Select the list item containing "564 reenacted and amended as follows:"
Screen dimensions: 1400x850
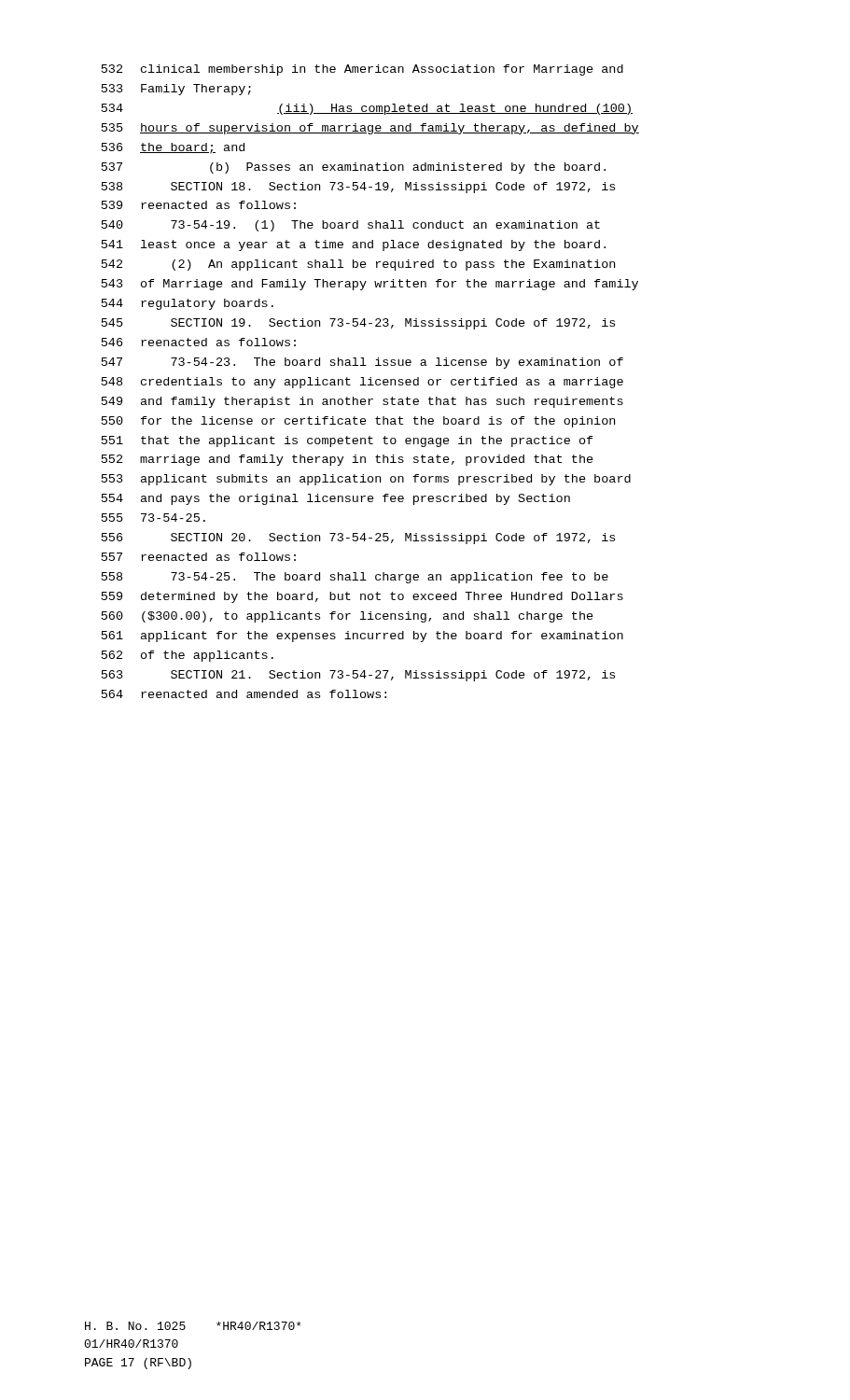click(244, 694)
